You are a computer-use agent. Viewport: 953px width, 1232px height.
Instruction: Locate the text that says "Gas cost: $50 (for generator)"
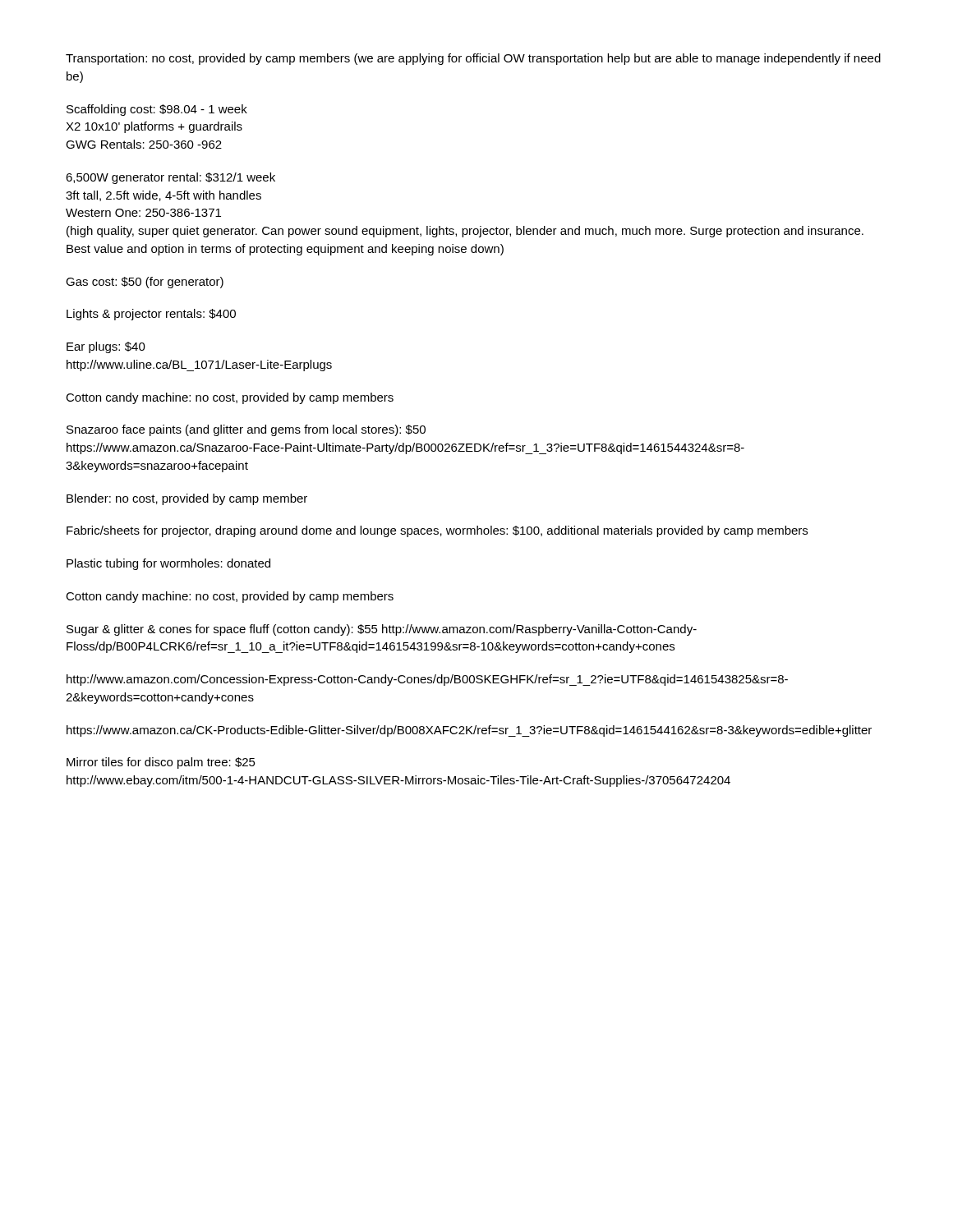pyautogui.click(x=145, y=281)
